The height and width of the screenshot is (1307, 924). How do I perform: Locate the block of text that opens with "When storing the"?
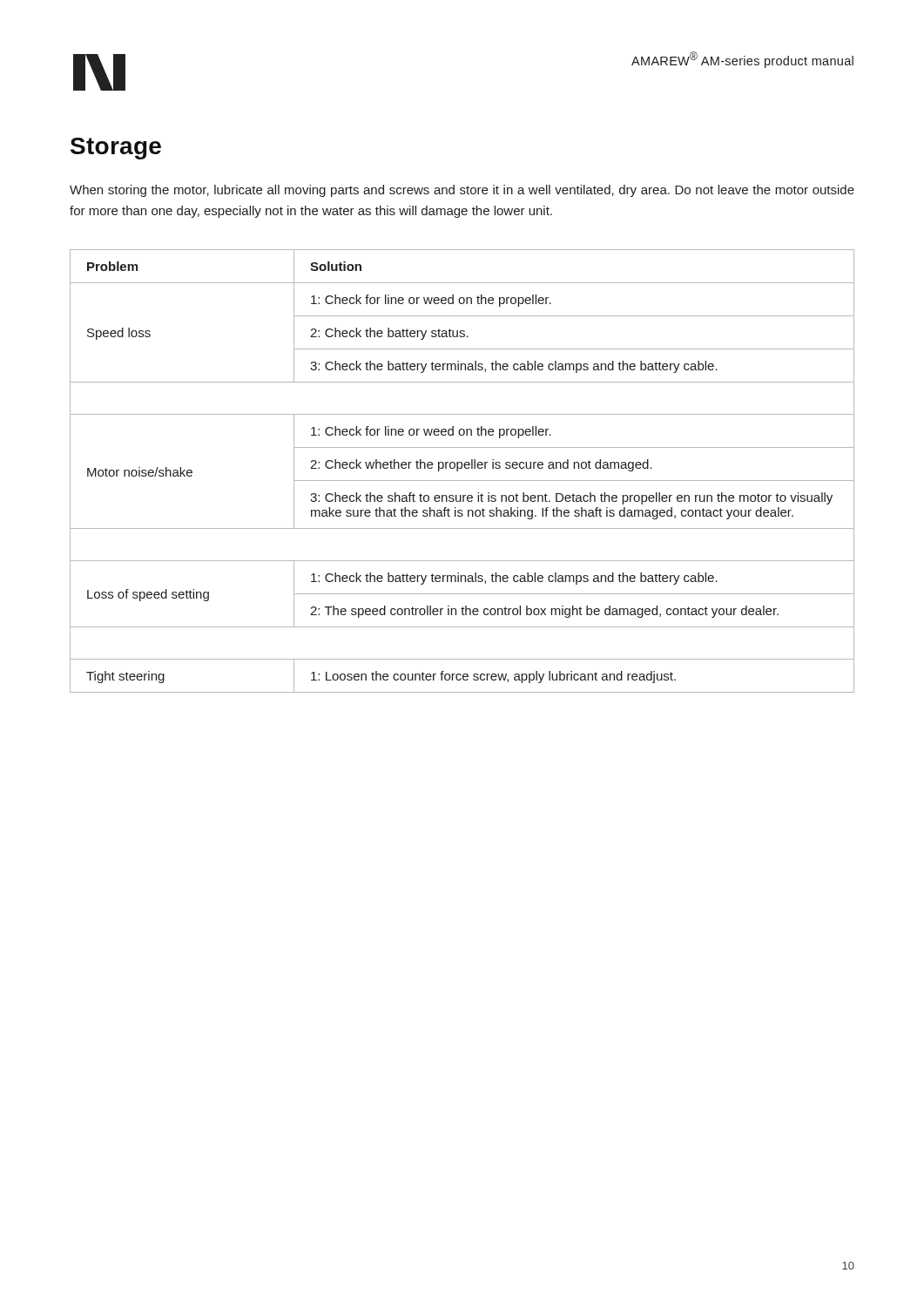462,200
